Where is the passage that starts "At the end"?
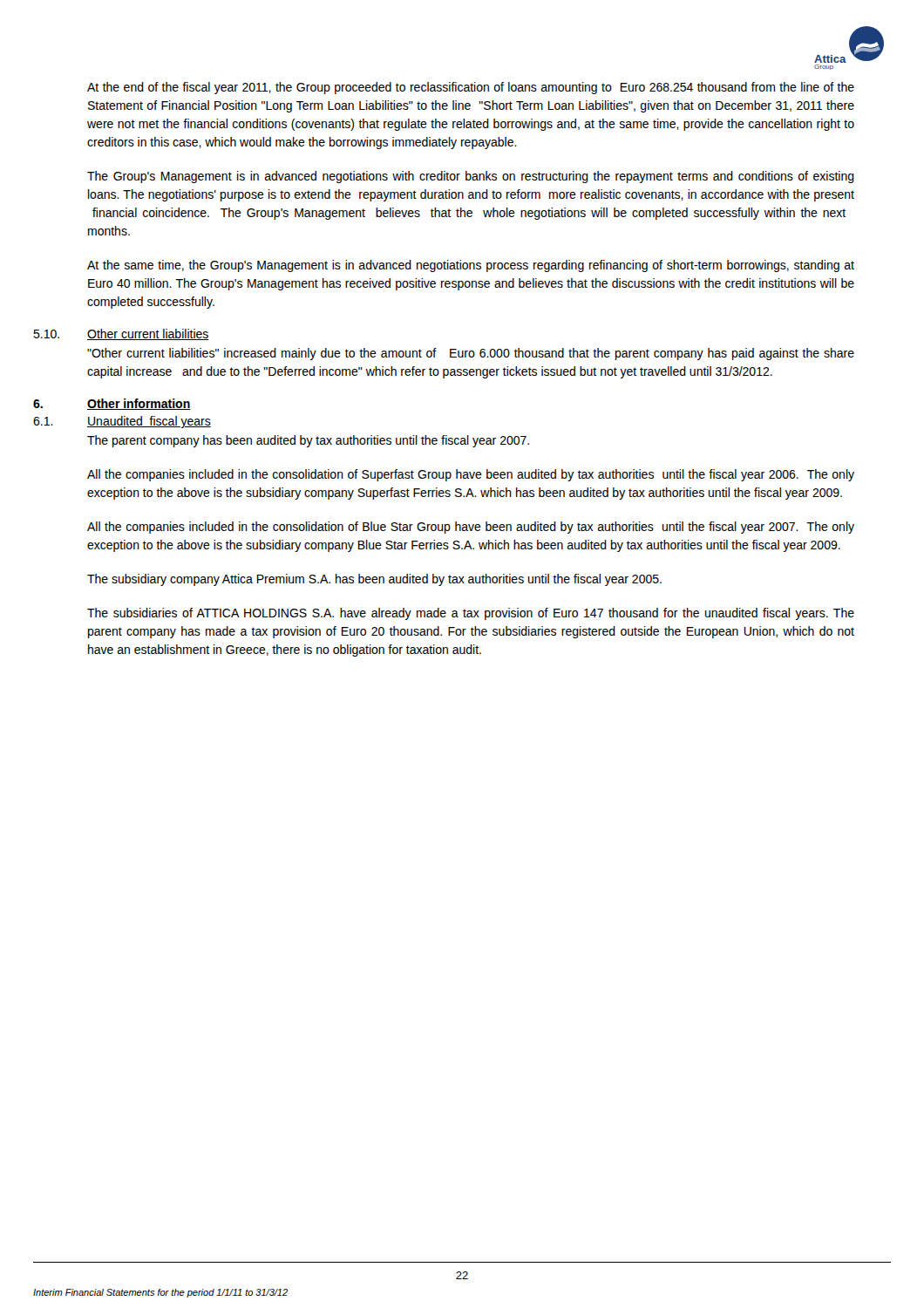The width and height of the screenshot is (924, 1308). click(471, 115)
